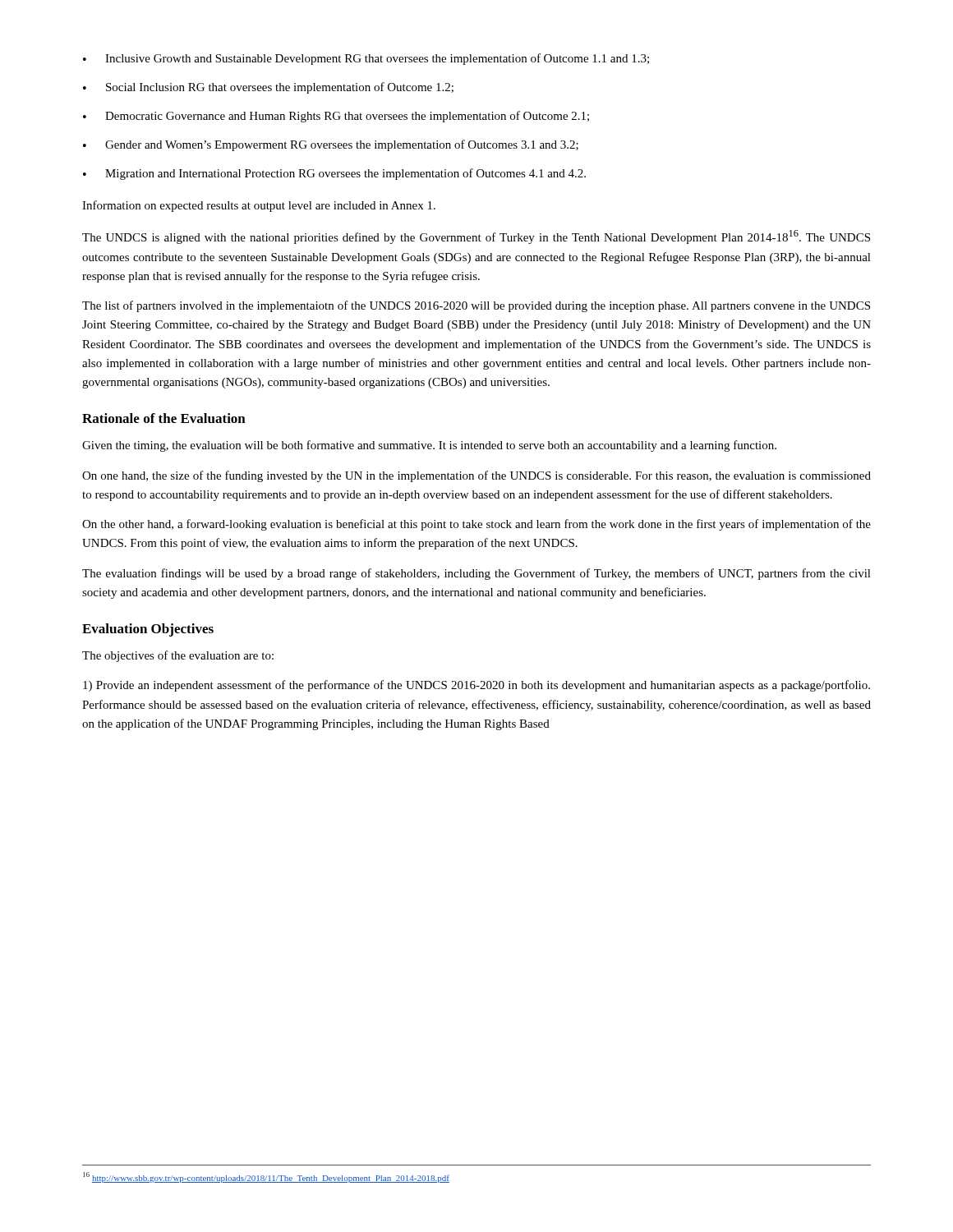Navigate to the passage starting "The list of partners involved"

tap(476, 344)
